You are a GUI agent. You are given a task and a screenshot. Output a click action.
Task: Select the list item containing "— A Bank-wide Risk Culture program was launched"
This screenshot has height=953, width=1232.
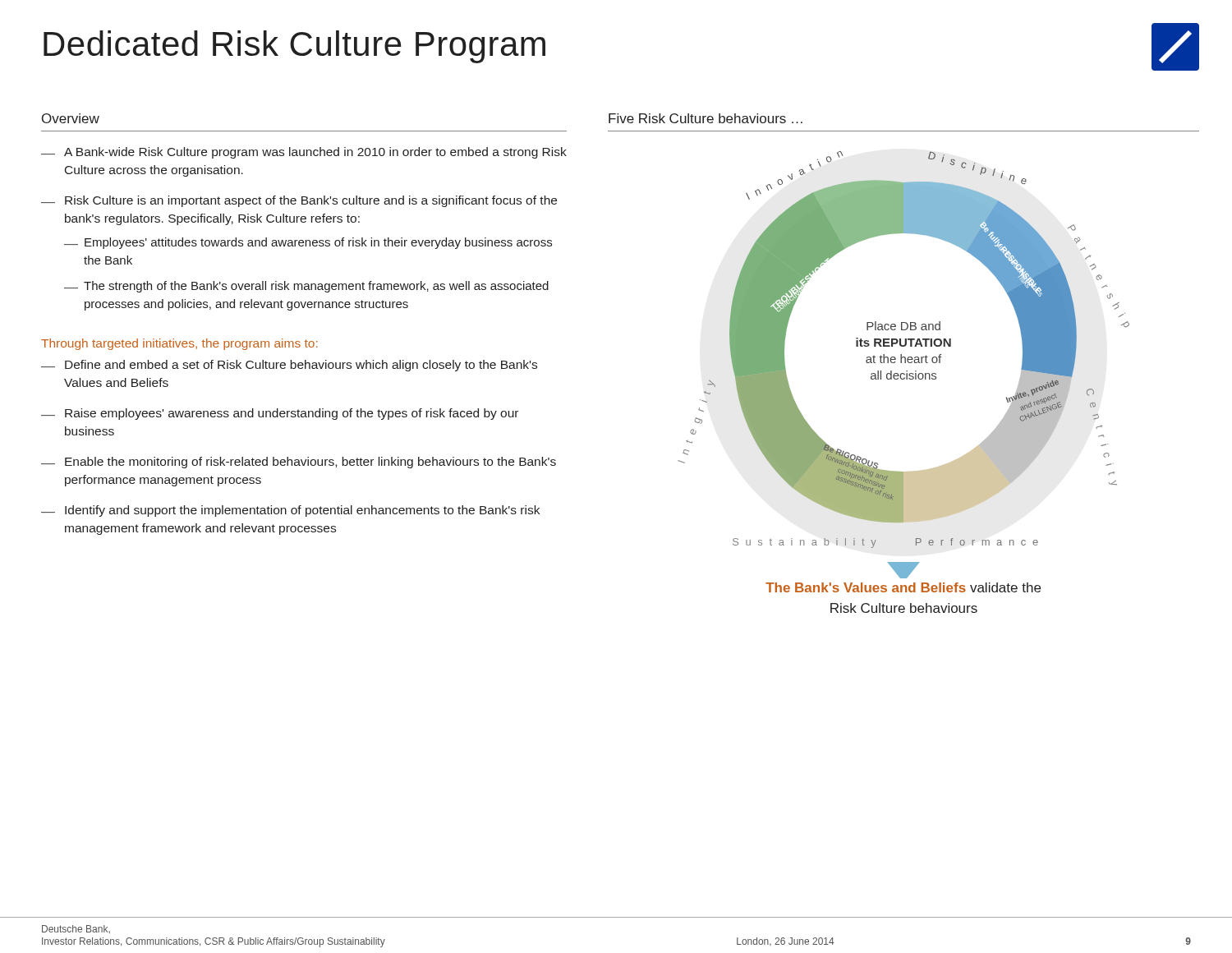click(x=304, y=161)
